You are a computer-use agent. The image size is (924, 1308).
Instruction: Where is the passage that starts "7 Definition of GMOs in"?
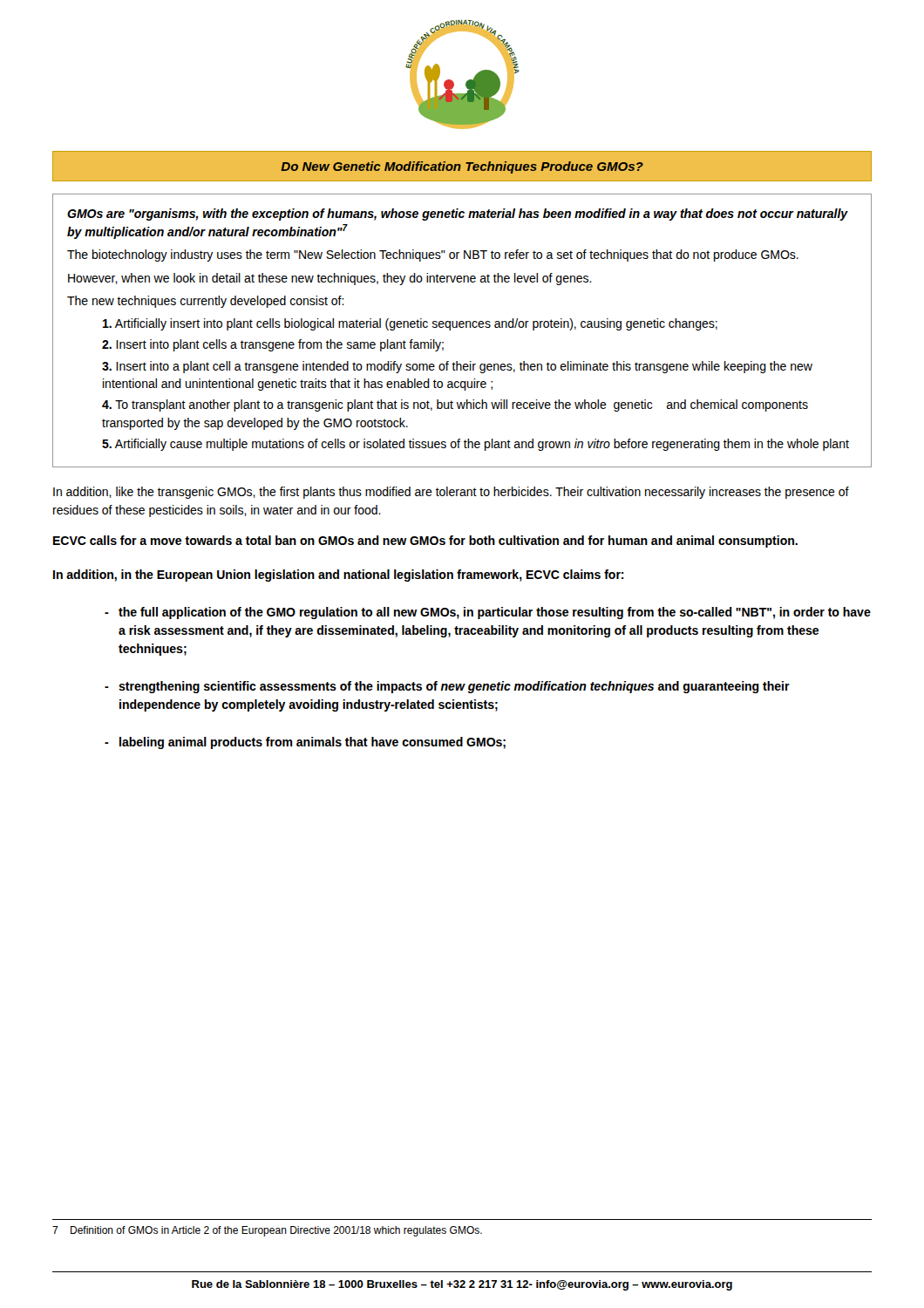coord(462,1231)
